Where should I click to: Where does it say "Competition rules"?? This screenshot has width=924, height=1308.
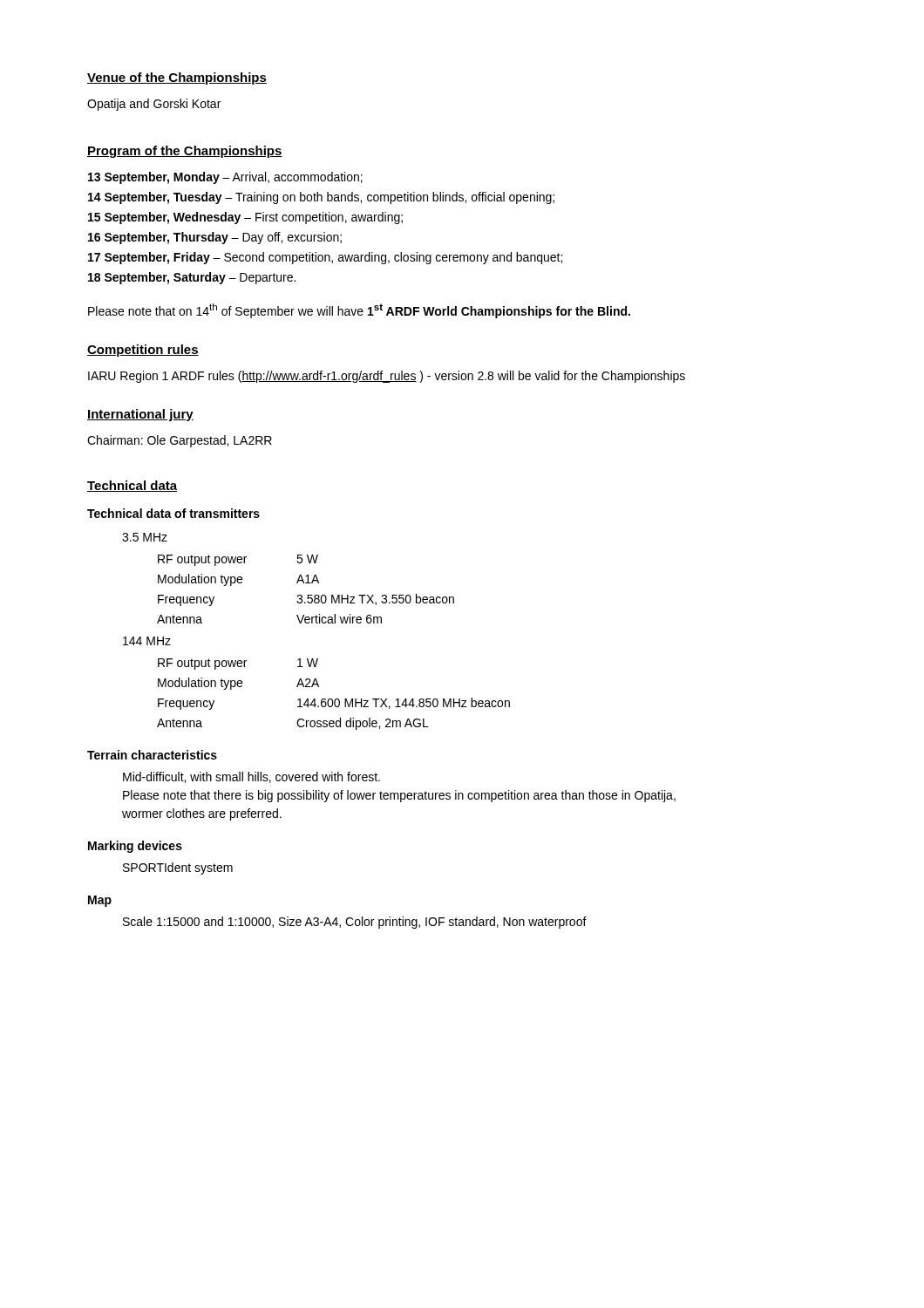[x=143, y=349]
